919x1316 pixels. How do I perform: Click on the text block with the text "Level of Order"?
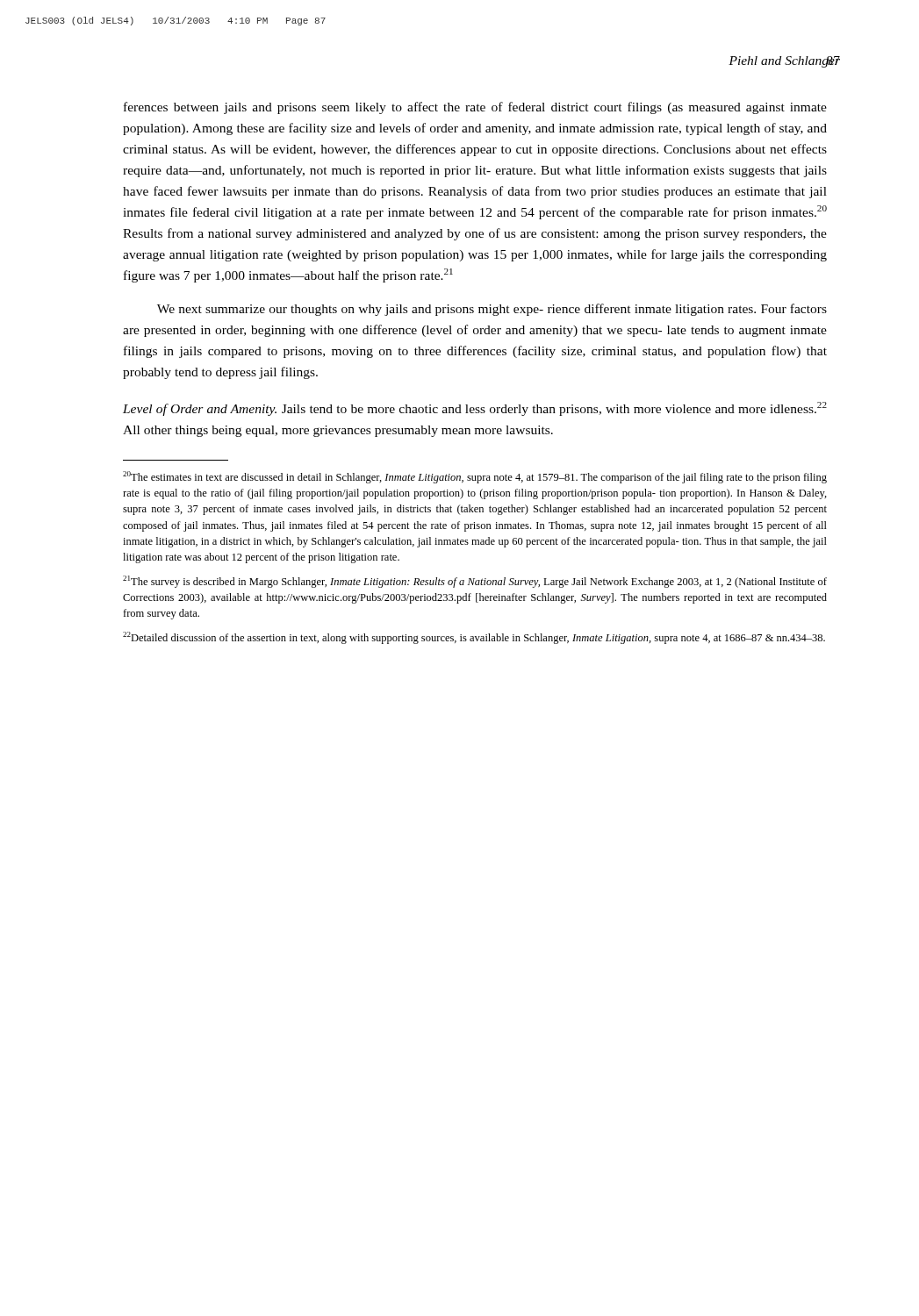[475, 420]
